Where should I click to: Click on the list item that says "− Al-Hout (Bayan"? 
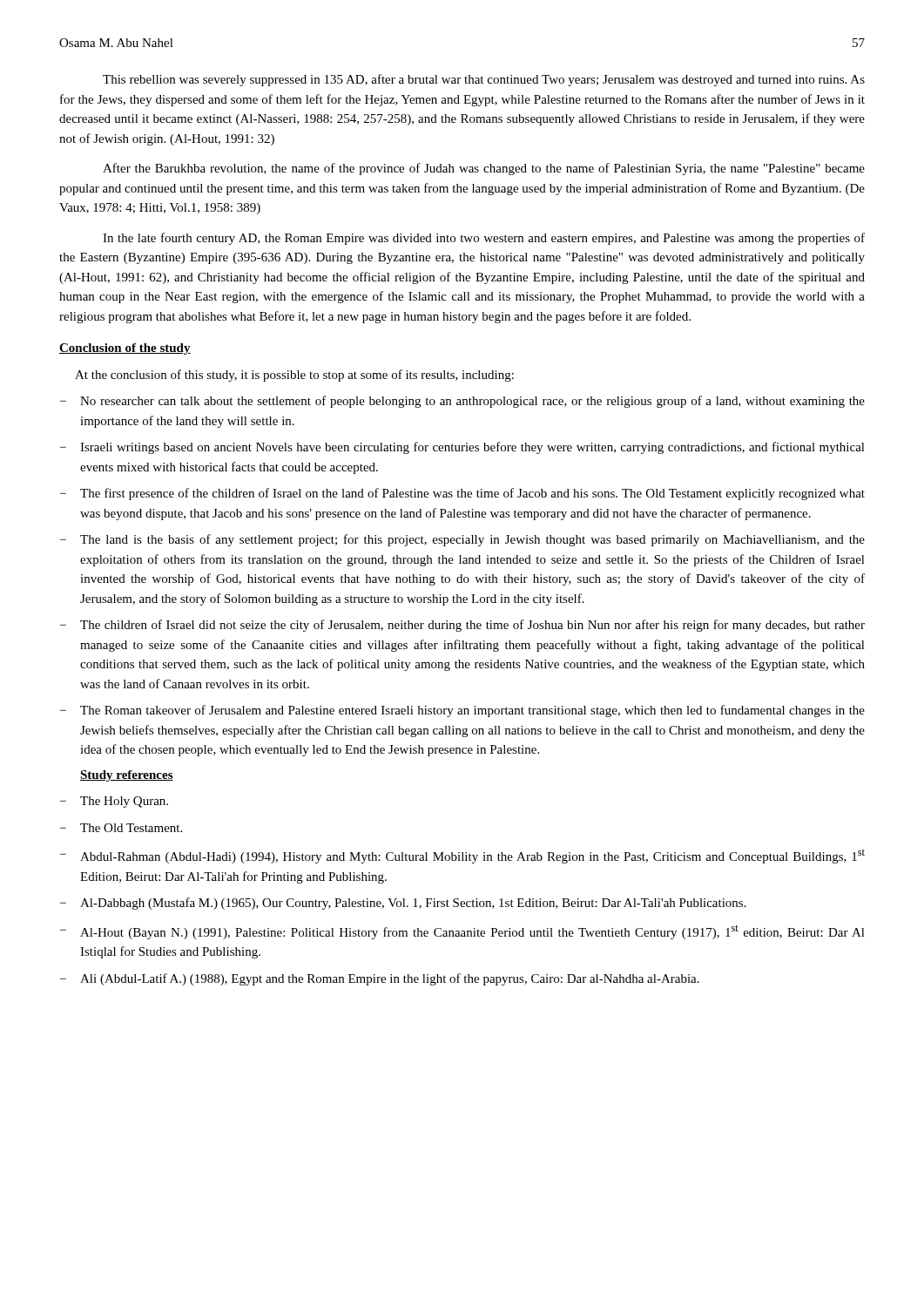[x=462, y=941]
